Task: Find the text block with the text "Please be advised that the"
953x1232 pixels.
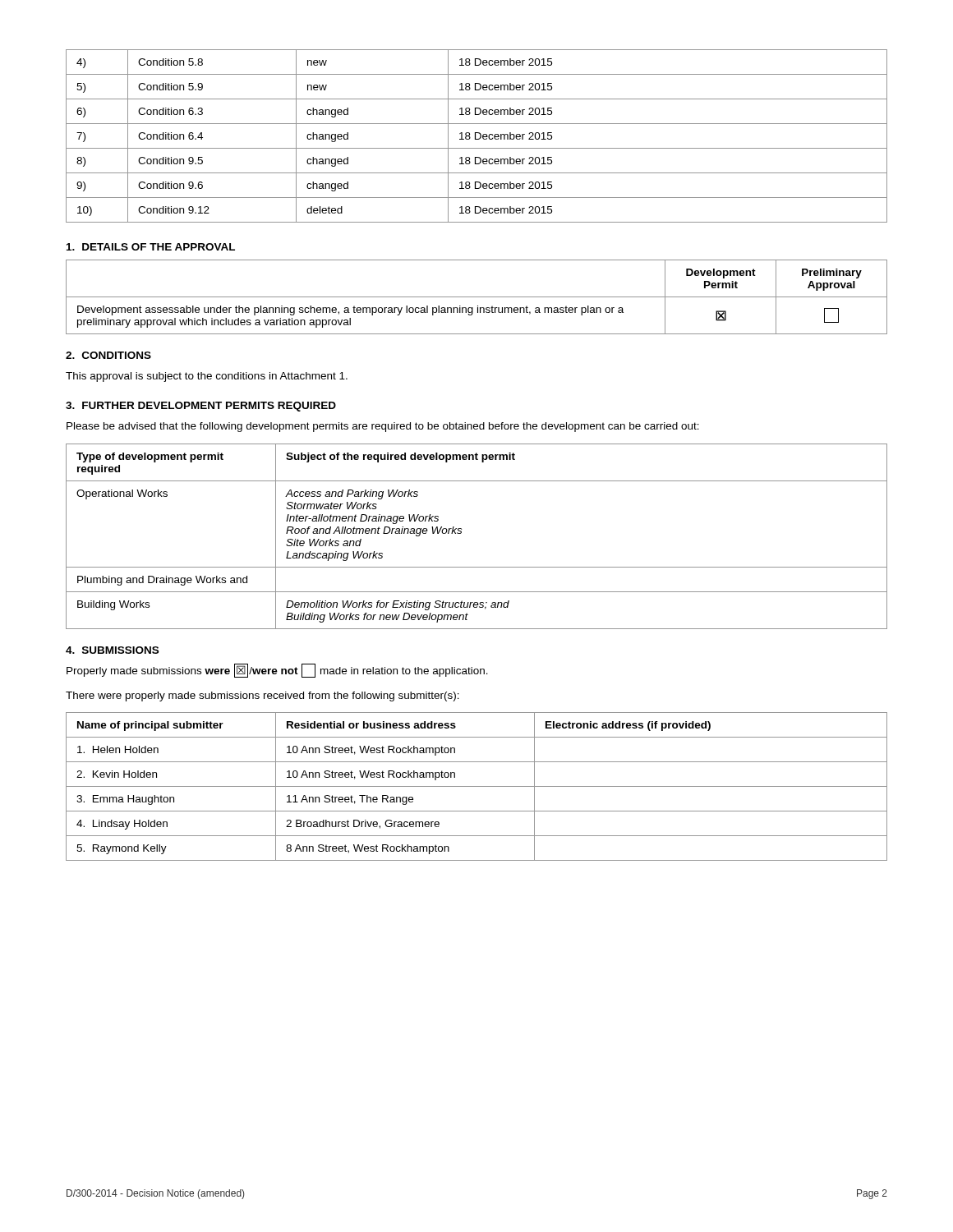Action: point(383,426)
